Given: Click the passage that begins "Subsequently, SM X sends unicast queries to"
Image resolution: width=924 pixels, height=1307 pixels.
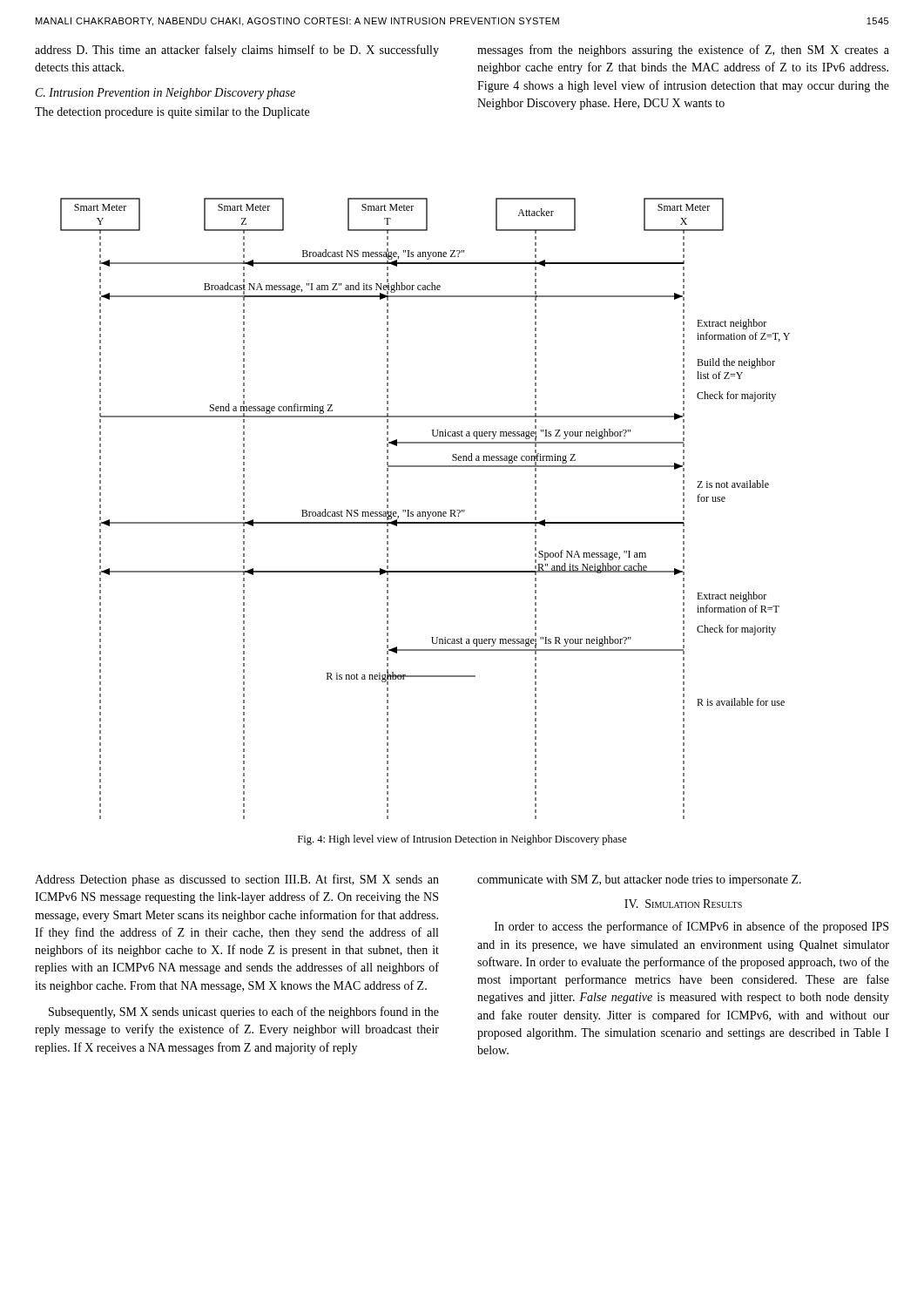Looking at the screenshot, I should point(237,1030).
